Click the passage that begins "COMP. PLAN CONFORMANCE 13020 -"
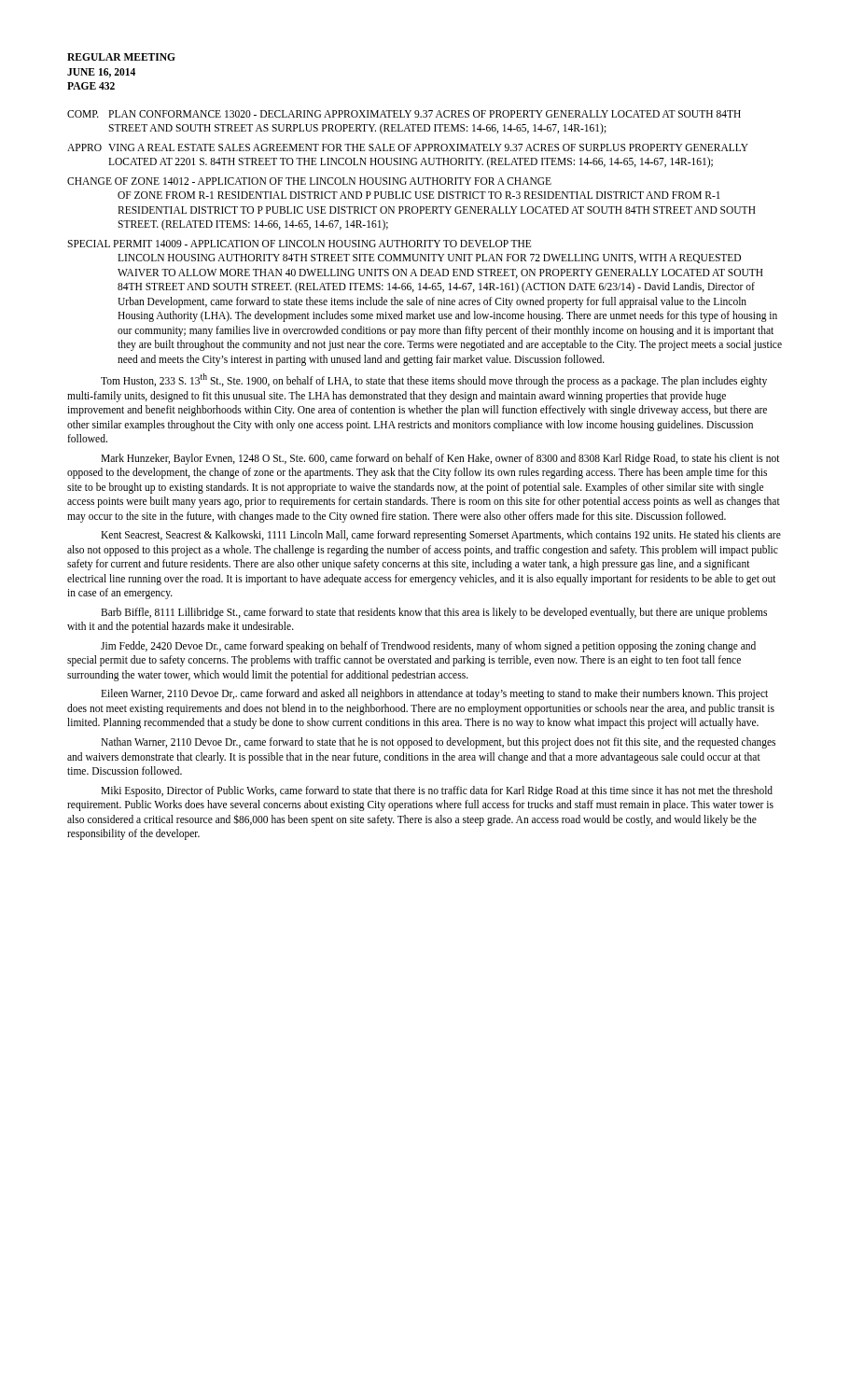 coord(425,121)
